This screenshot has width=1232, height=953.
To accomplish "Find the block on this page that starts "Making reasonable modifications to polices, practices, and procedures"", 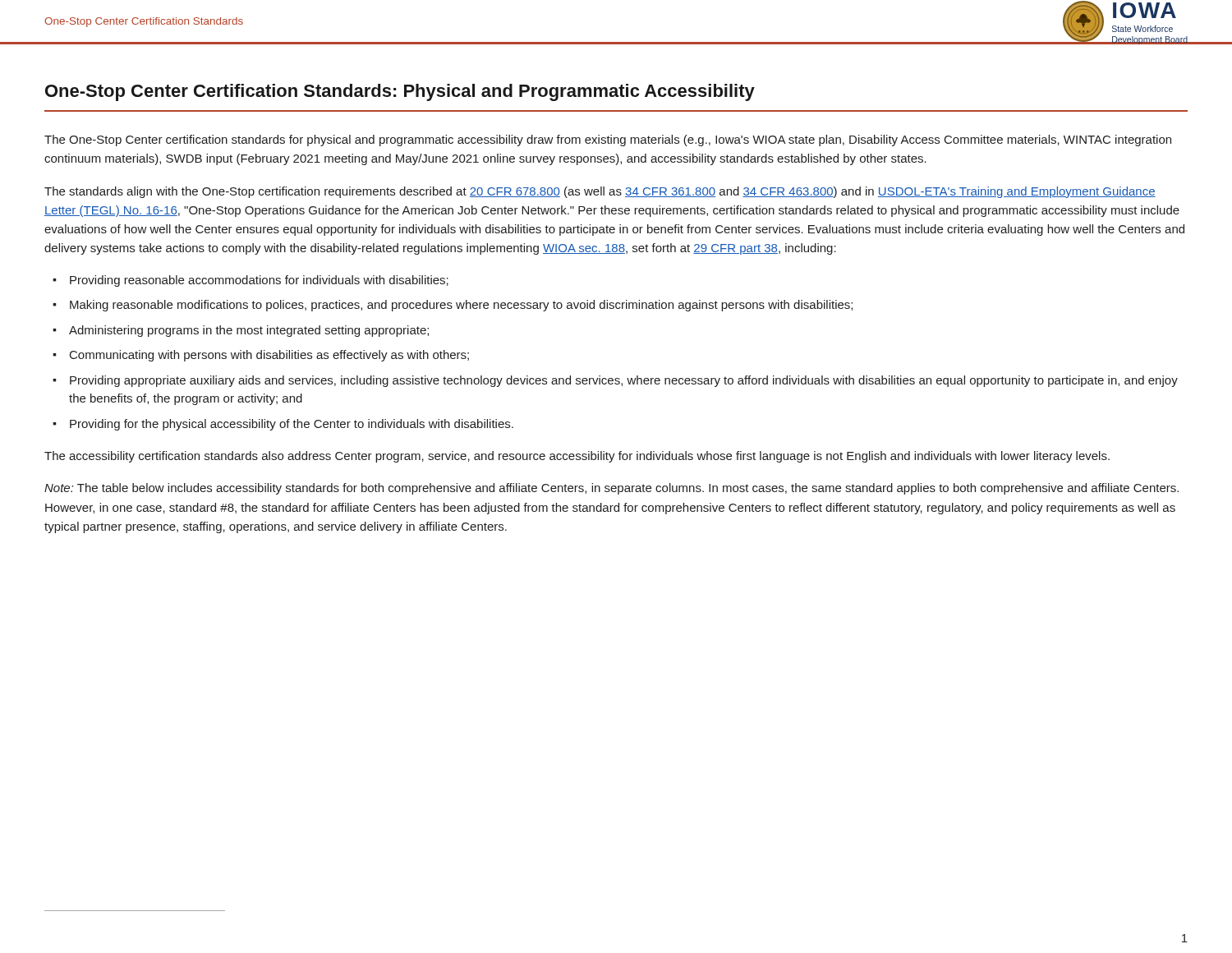I will tap(616, 305).
